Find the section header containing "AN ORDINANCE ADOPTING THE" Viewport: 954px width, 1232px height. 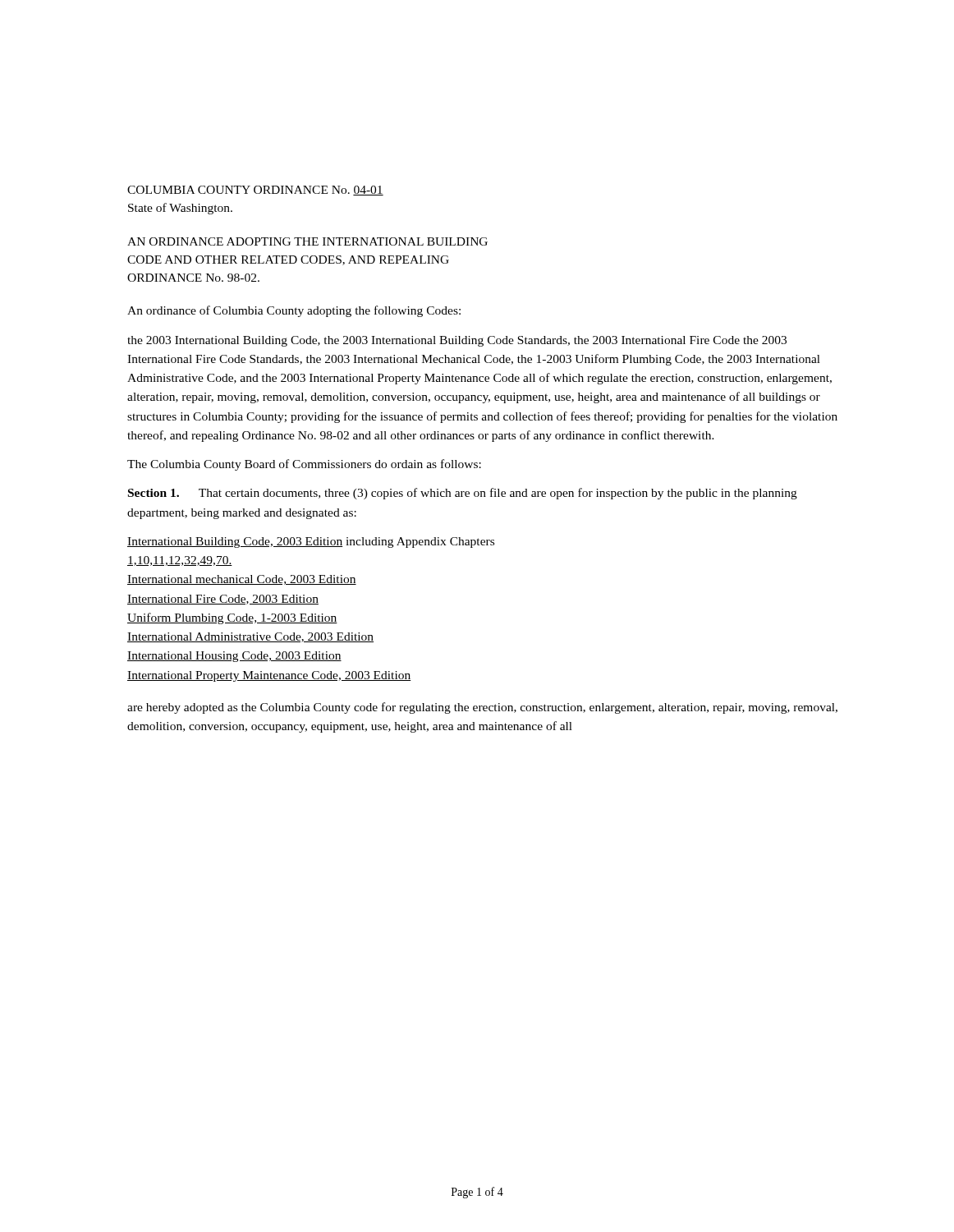click(x=308, y=259)
